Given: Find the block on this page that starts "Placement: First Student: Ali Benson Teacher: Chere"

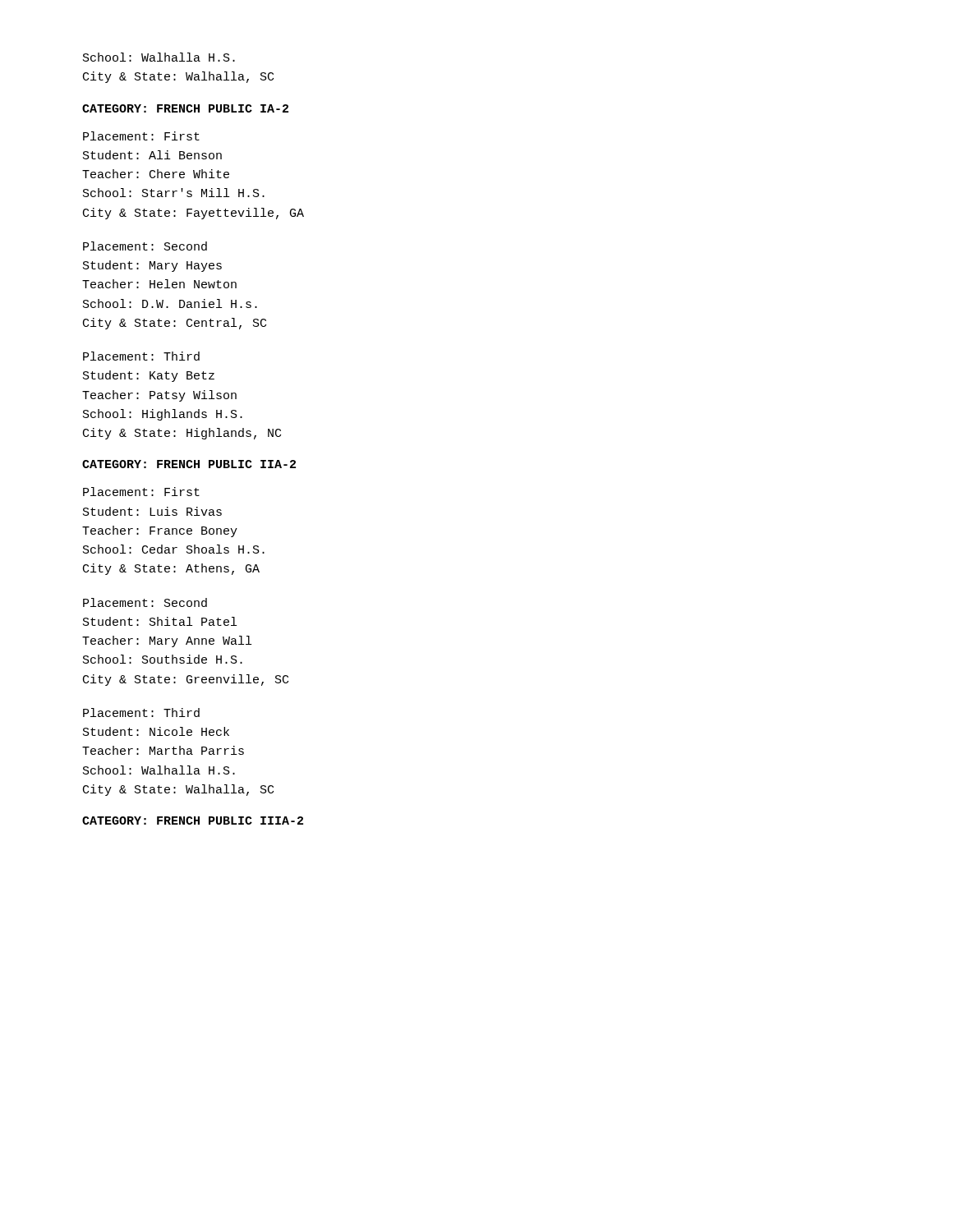Looking at the screenshot, I should pyautogui.click(x=193, y=175).
